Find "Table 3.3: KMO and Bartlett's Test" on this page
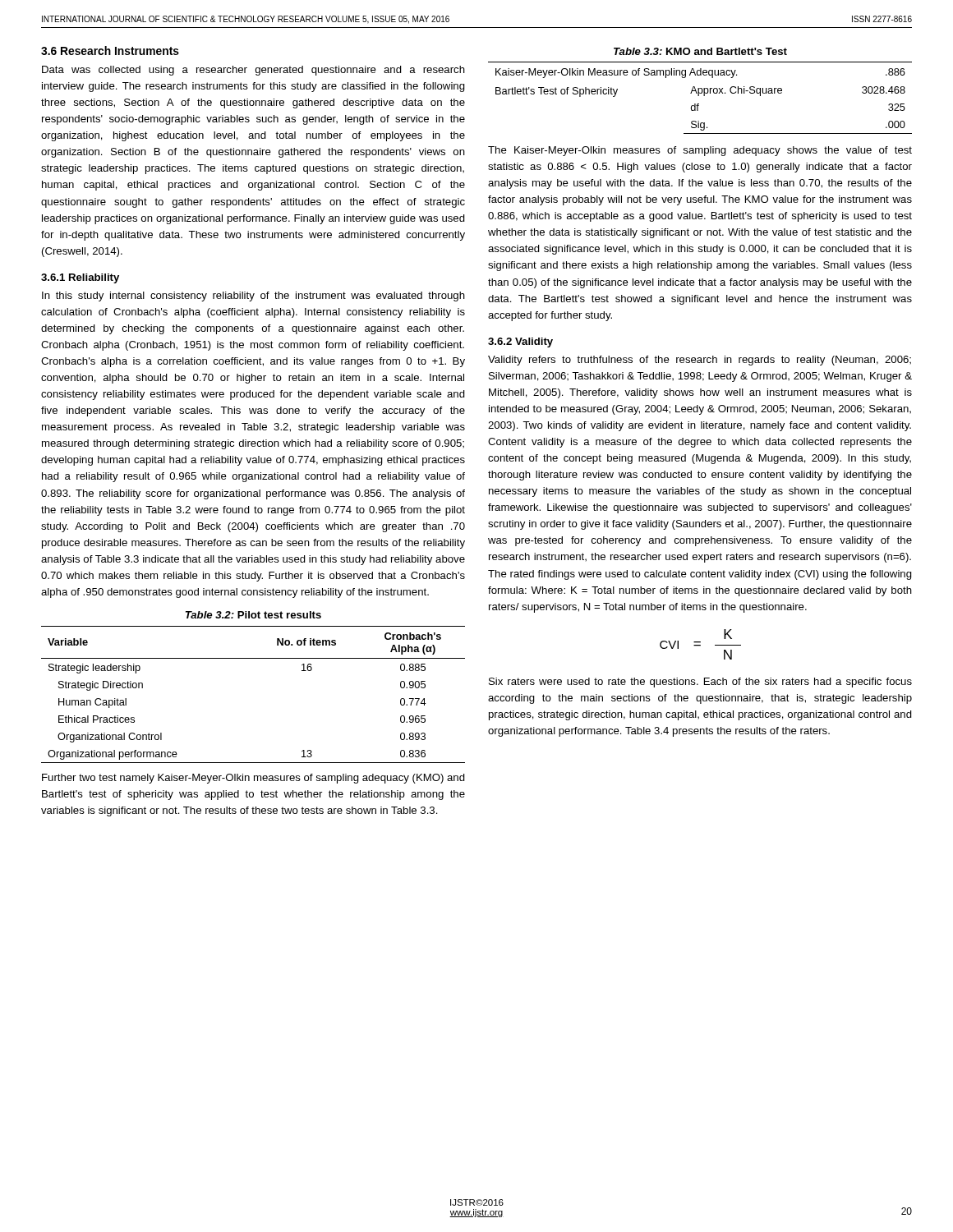 point(700,51)
